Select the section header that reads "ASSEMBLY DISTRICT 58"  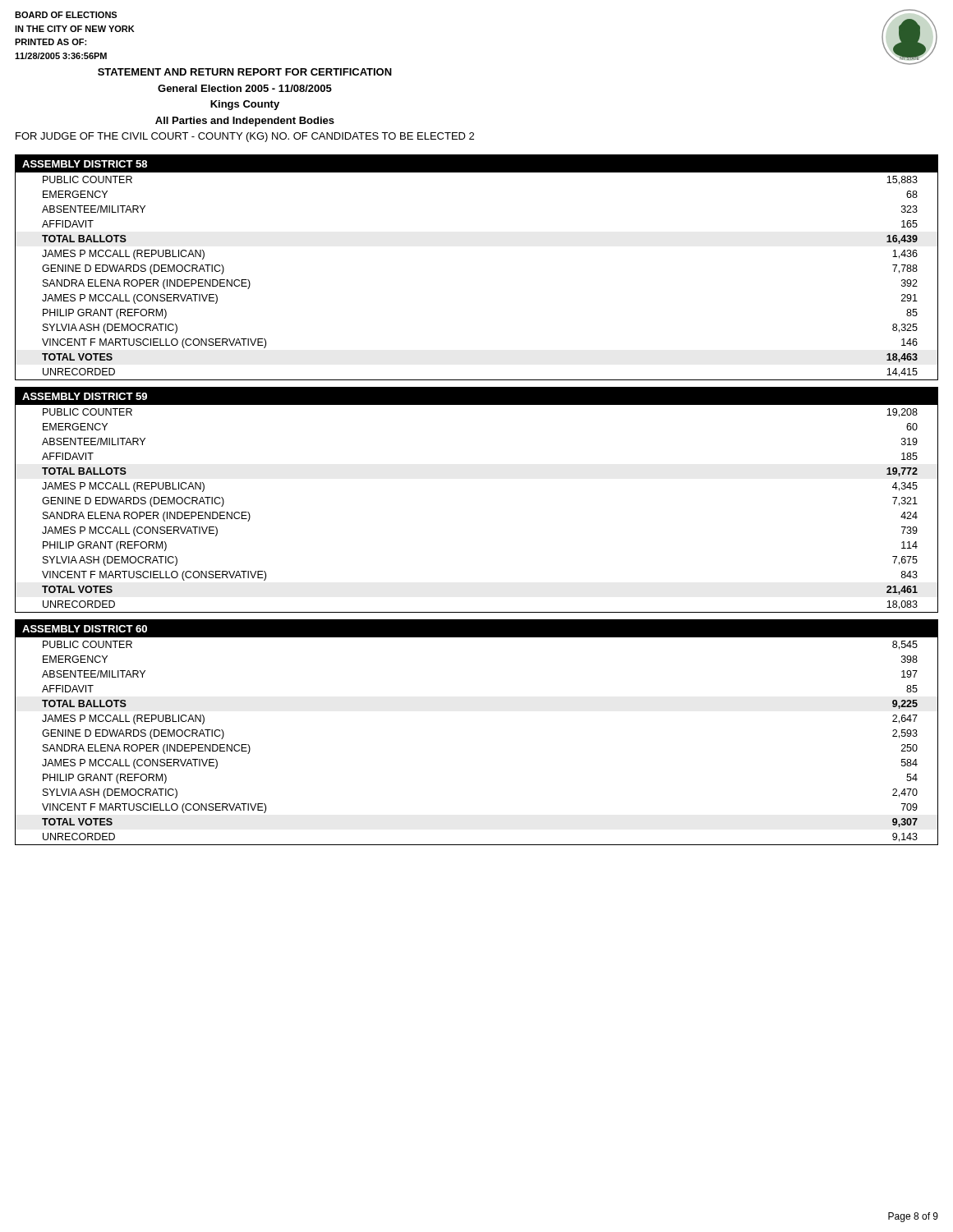coord(85,163)
